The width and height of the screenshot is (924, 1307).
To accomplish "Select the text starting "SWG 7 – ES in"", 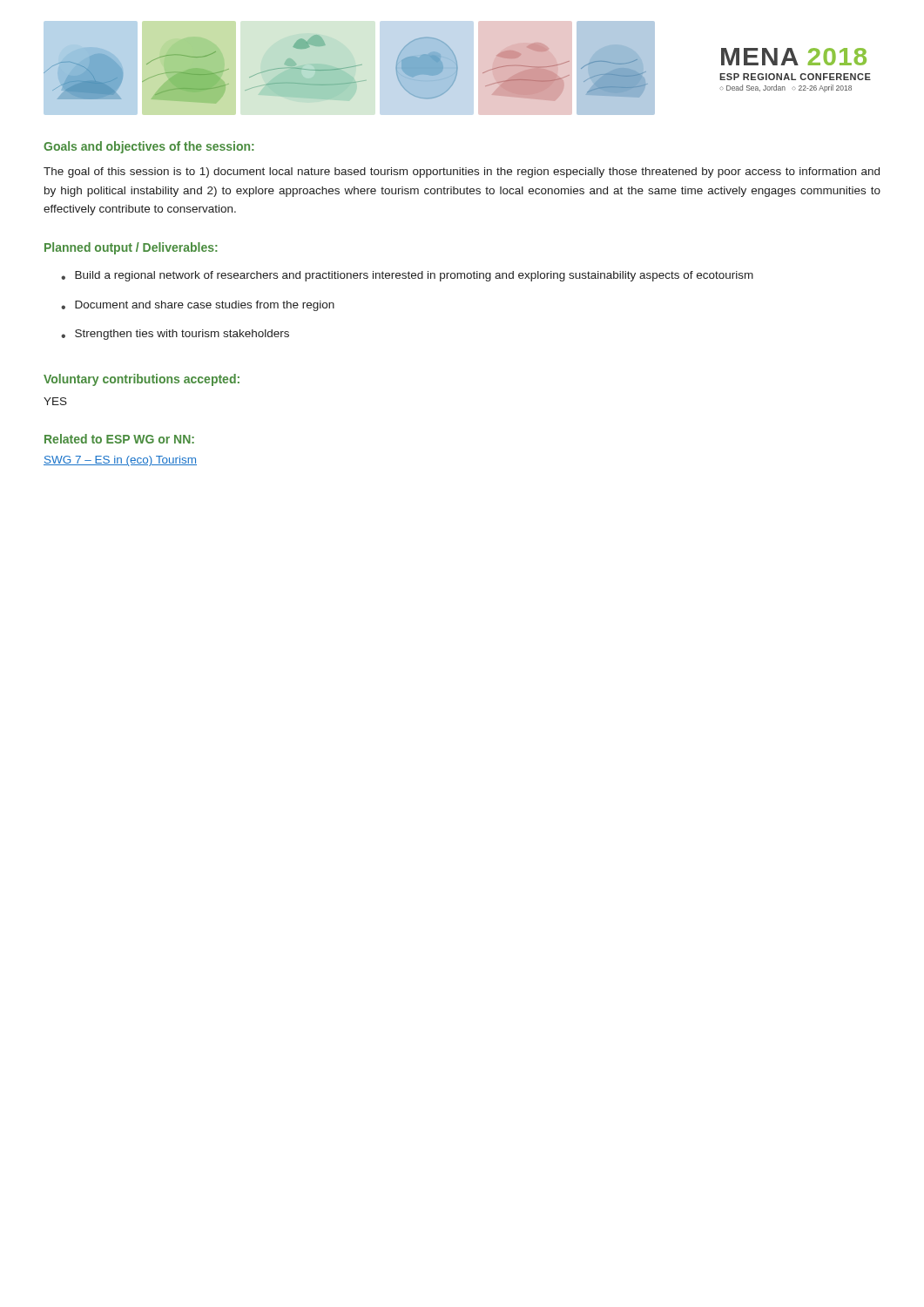I will point(120,460).
